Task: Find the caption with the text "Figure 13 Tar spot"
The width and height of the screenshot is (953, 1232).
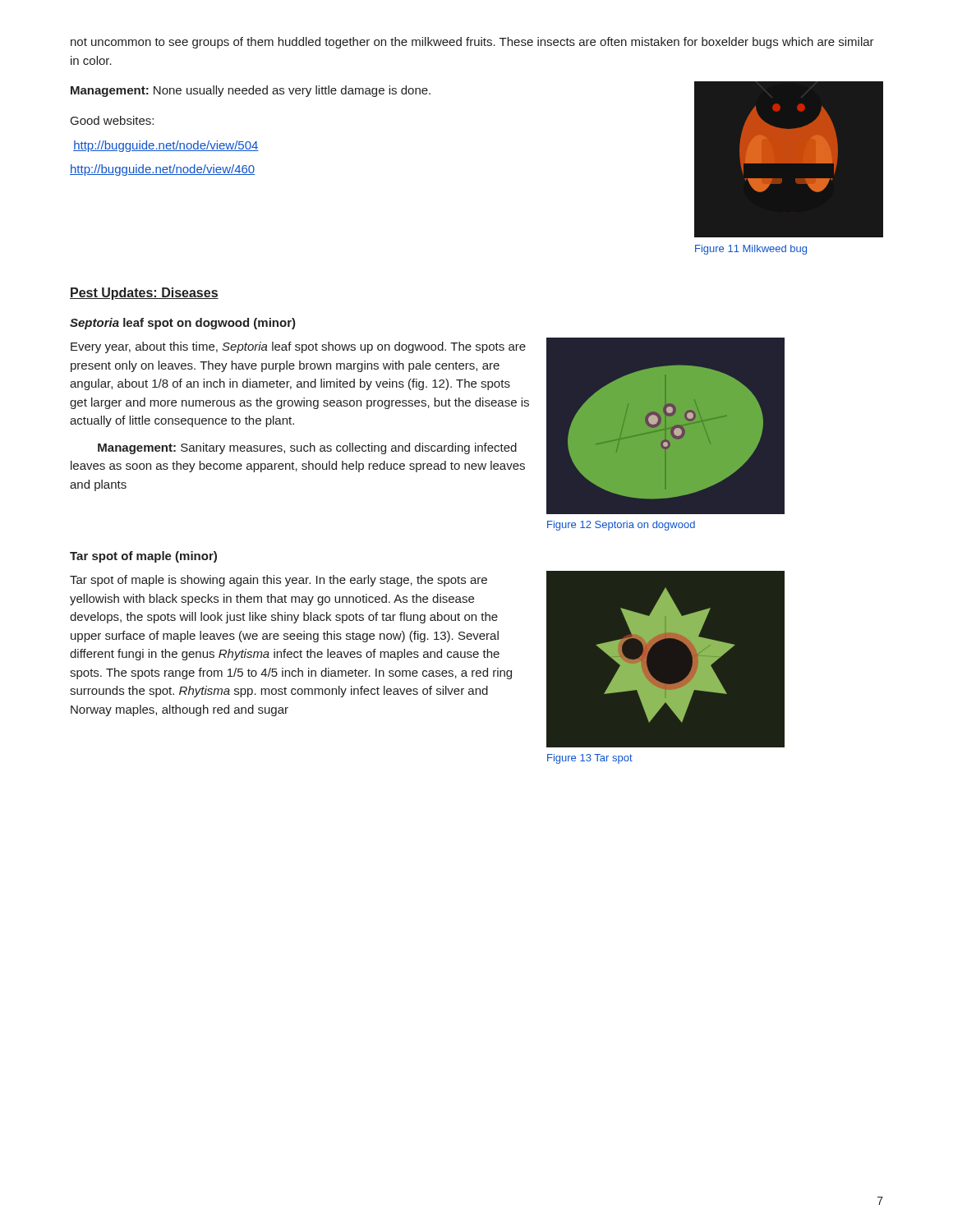Action: [589, 758]
